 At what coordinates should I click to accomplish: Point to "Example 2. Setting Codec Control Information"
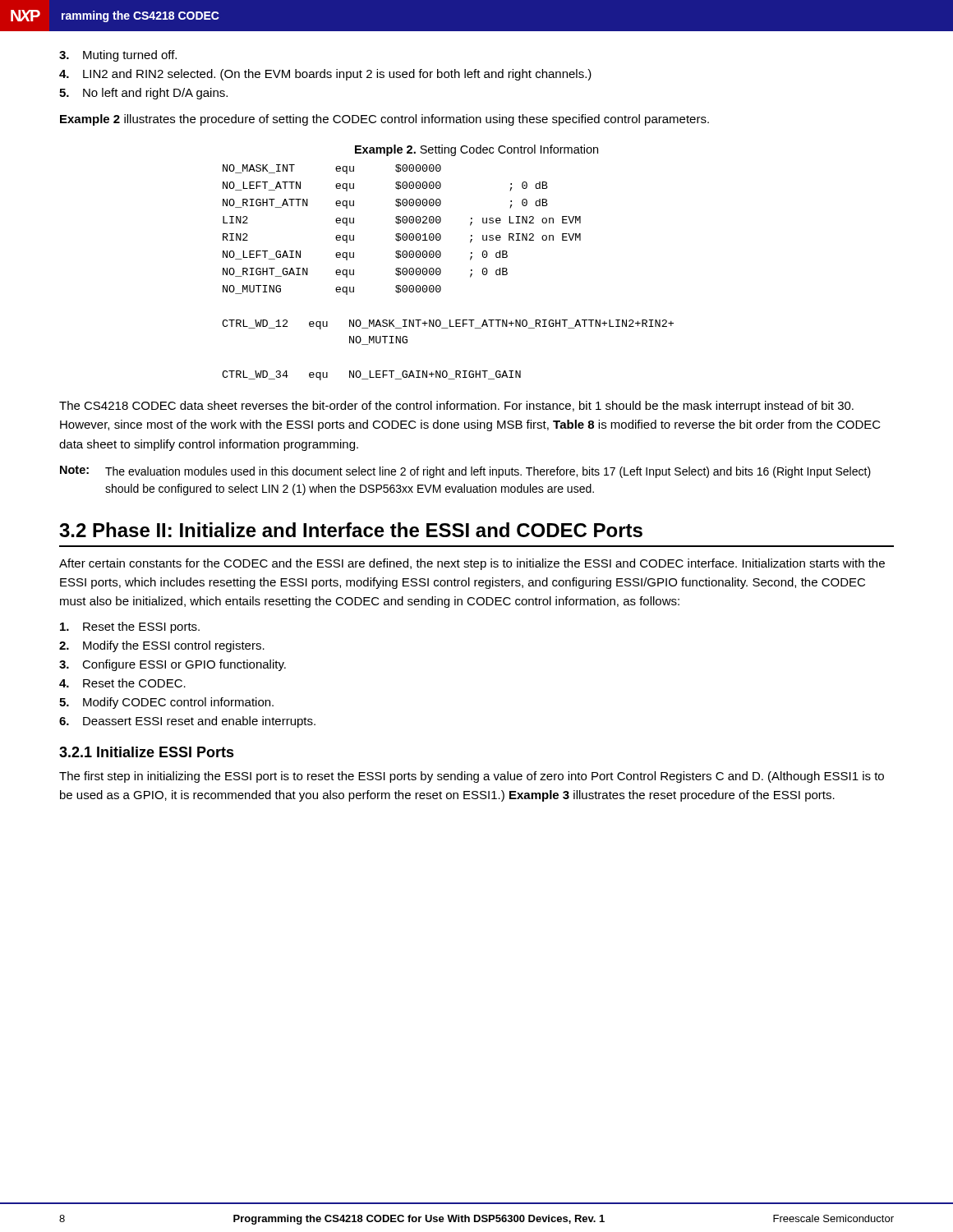tap(476, 150)
